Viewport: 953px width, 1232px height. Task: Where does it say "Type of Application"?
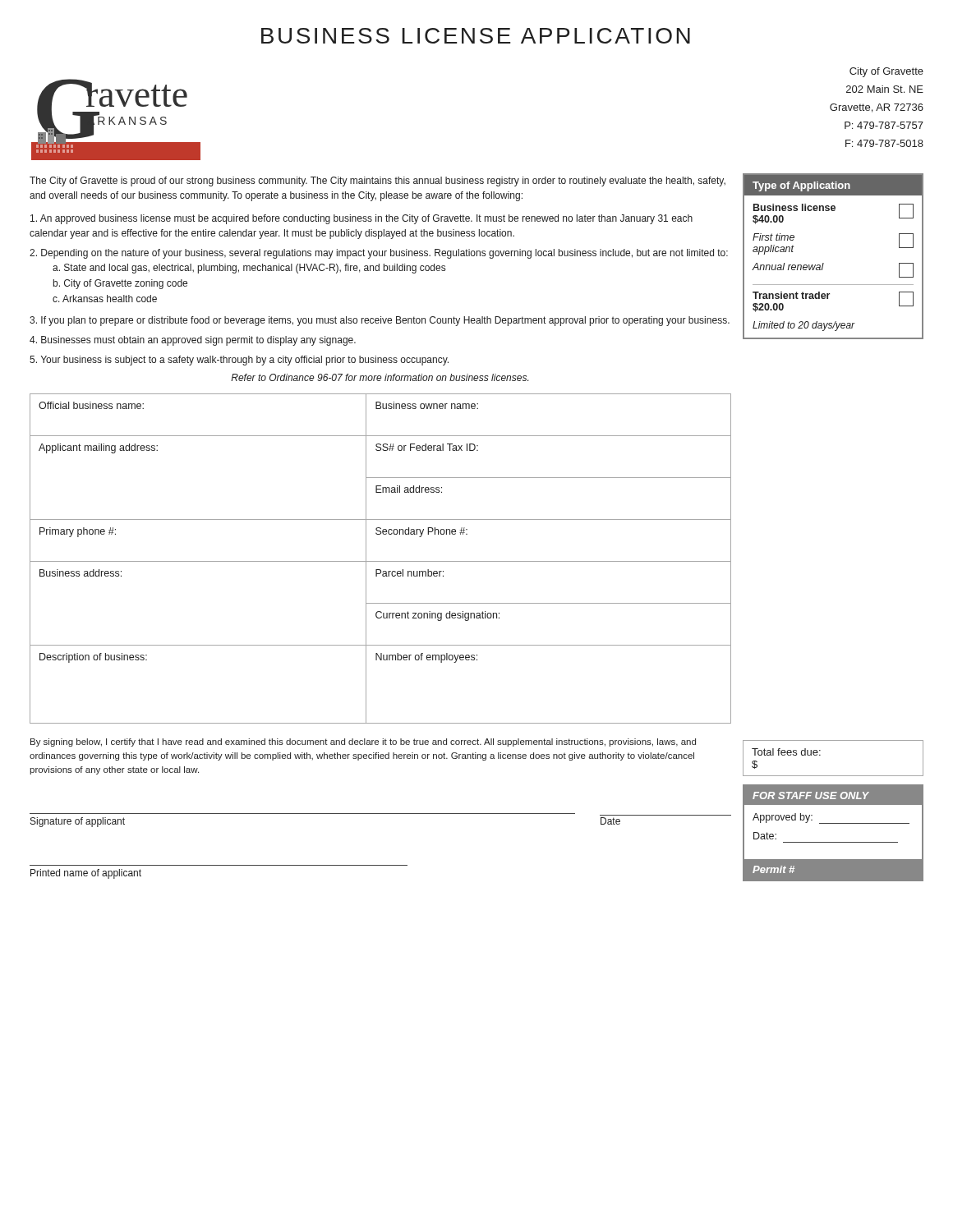coord(802,185)
